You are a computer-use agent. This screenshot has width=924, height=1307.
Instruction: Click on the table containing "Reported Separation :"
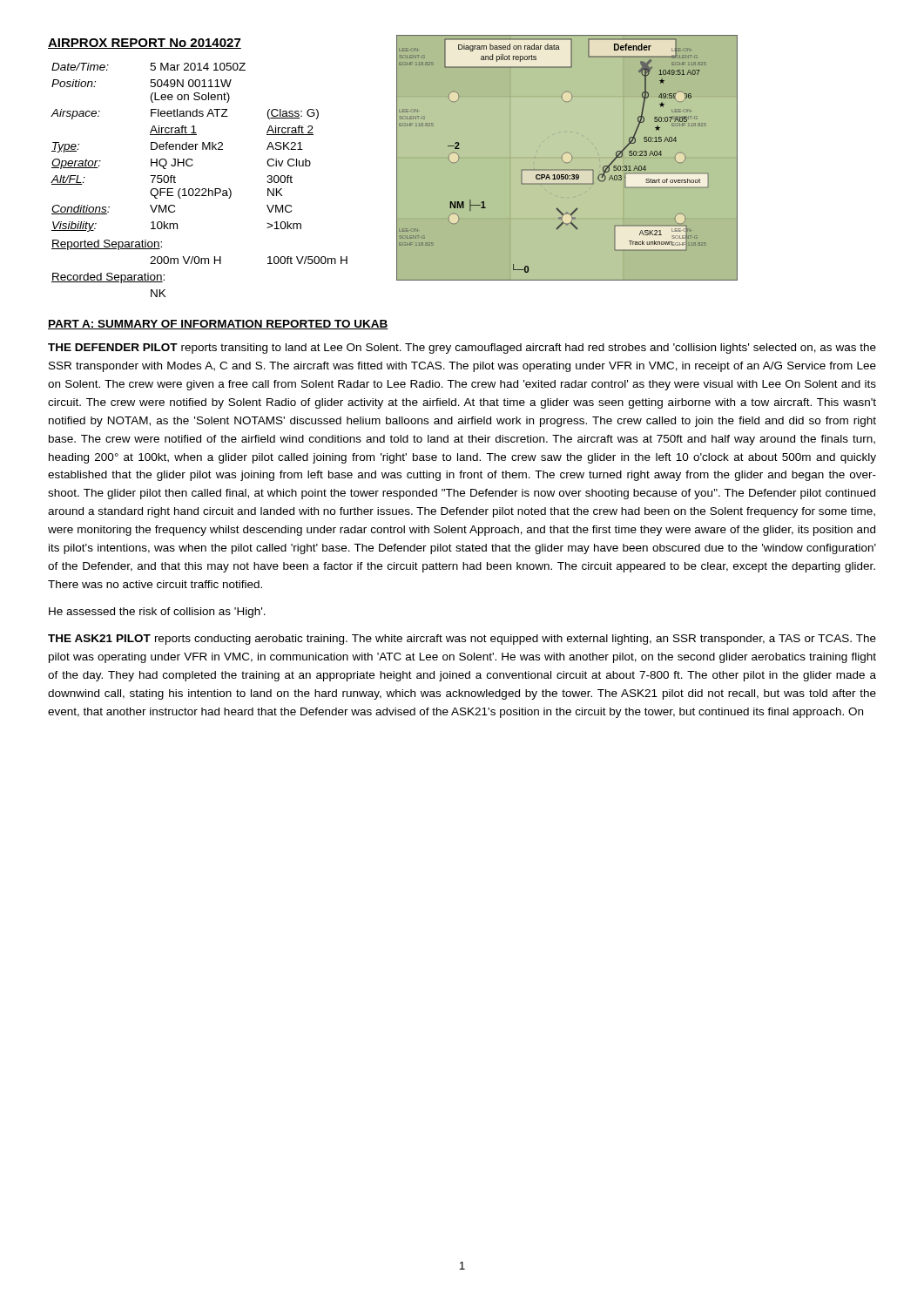(213, 180)
